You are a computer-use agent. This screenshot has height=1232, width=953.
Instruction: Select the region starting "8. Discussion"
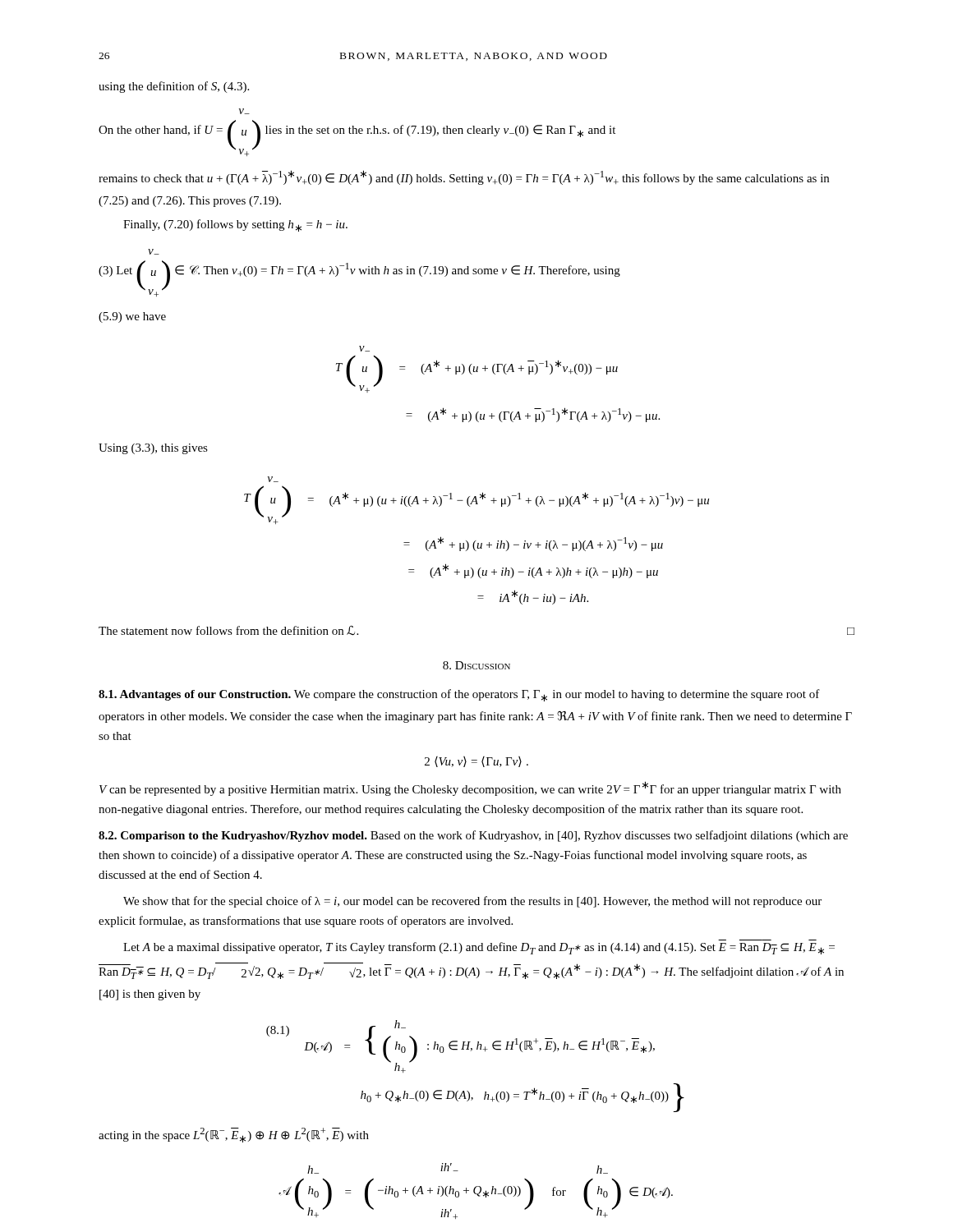pos(476,665)
